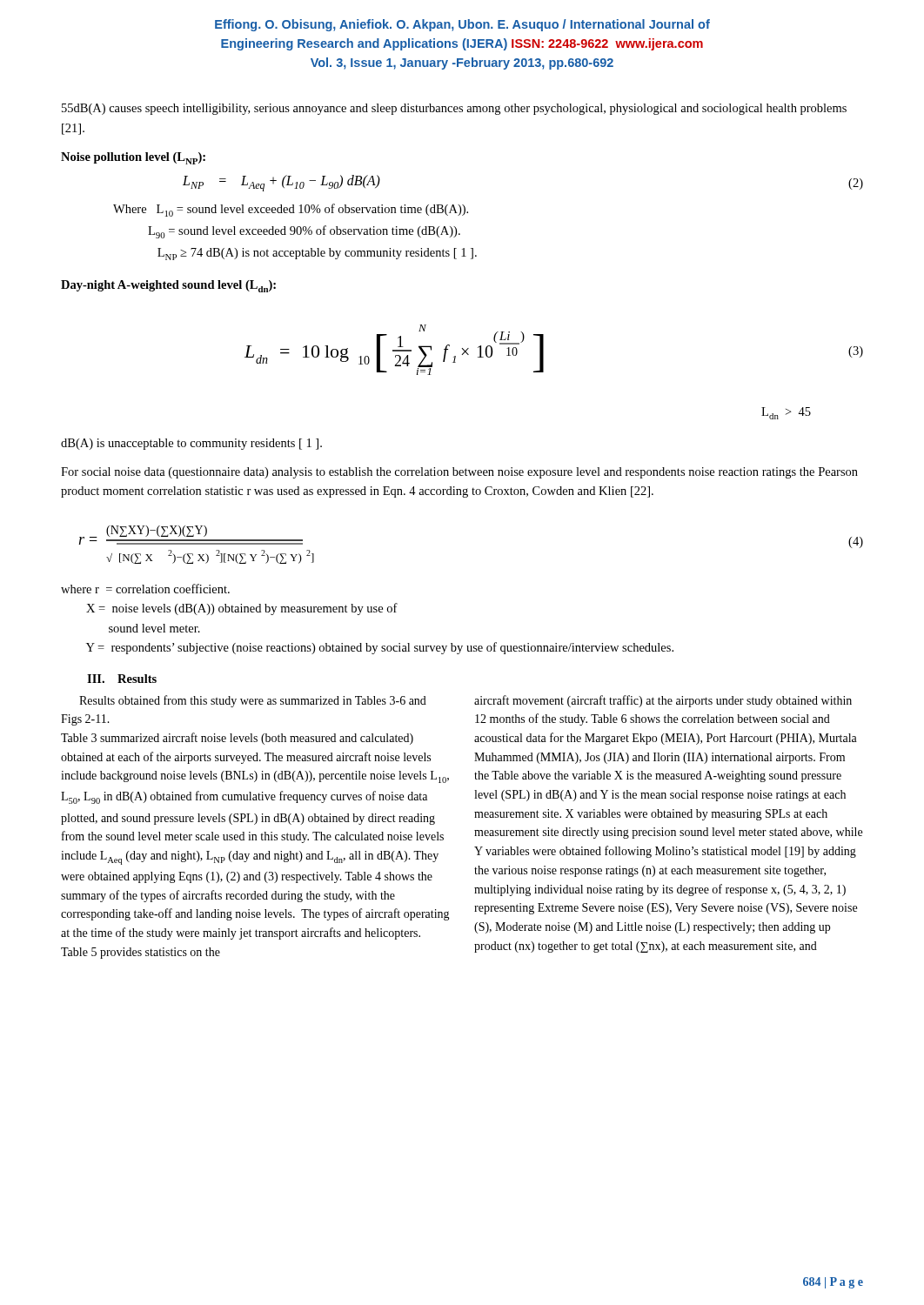Find the region starting "Results obtained from this study"

point(255,826)
